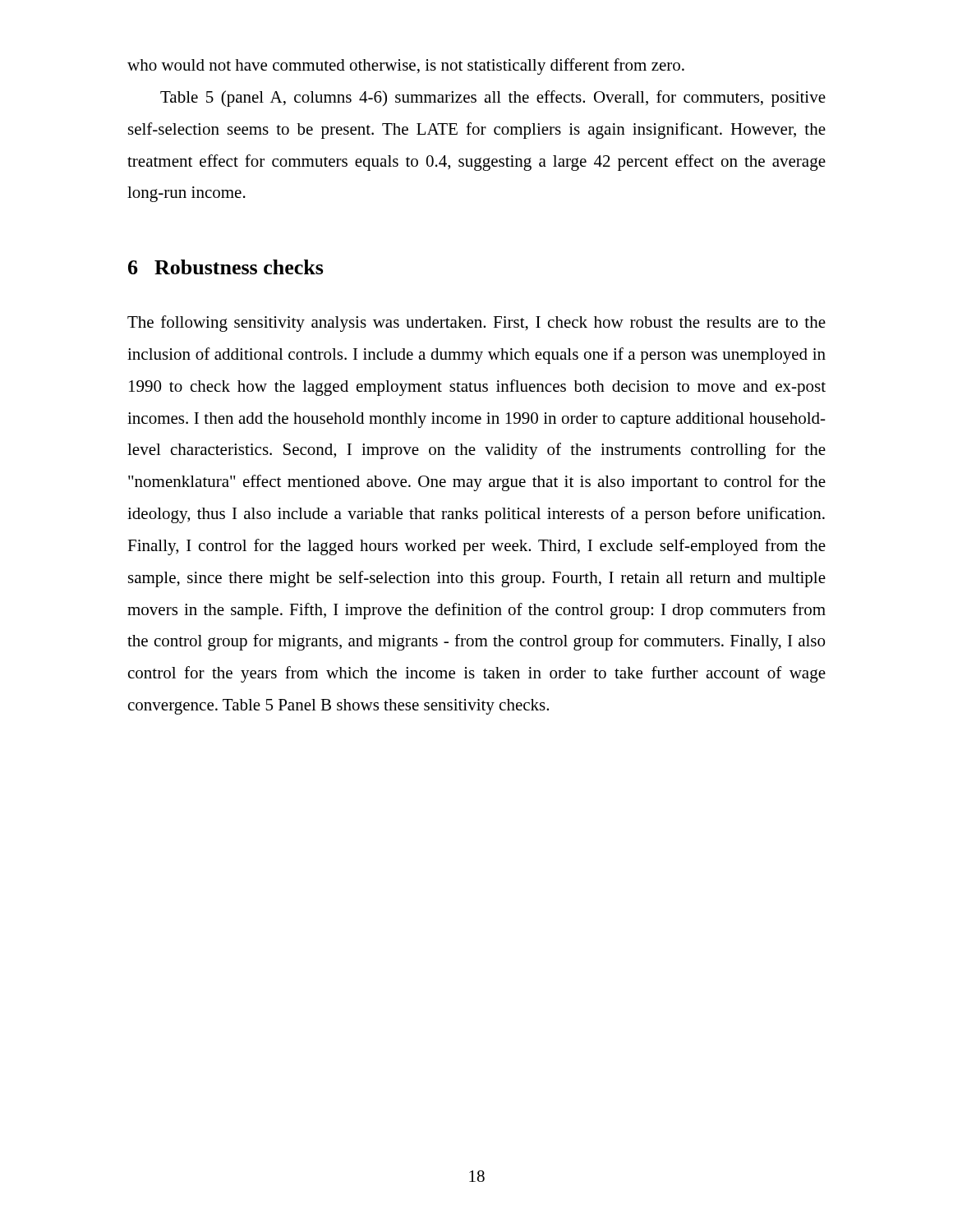This screenshot has width=953, height=1232.
Task: Select the text starting "Table 5 (panel A, columns"
Action: click(476, 145)
